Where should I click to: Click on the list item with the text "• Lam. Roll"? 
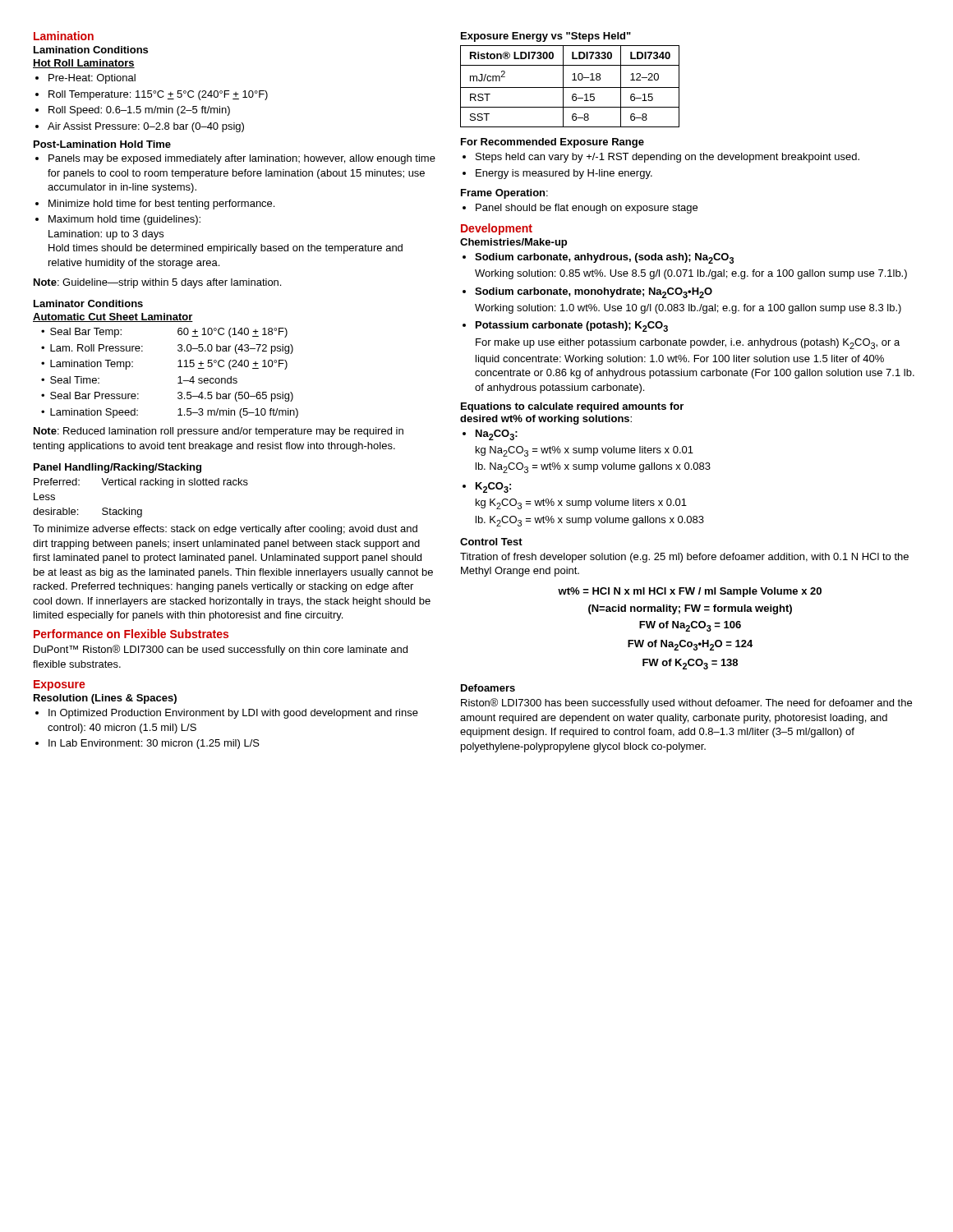[238, 348]
